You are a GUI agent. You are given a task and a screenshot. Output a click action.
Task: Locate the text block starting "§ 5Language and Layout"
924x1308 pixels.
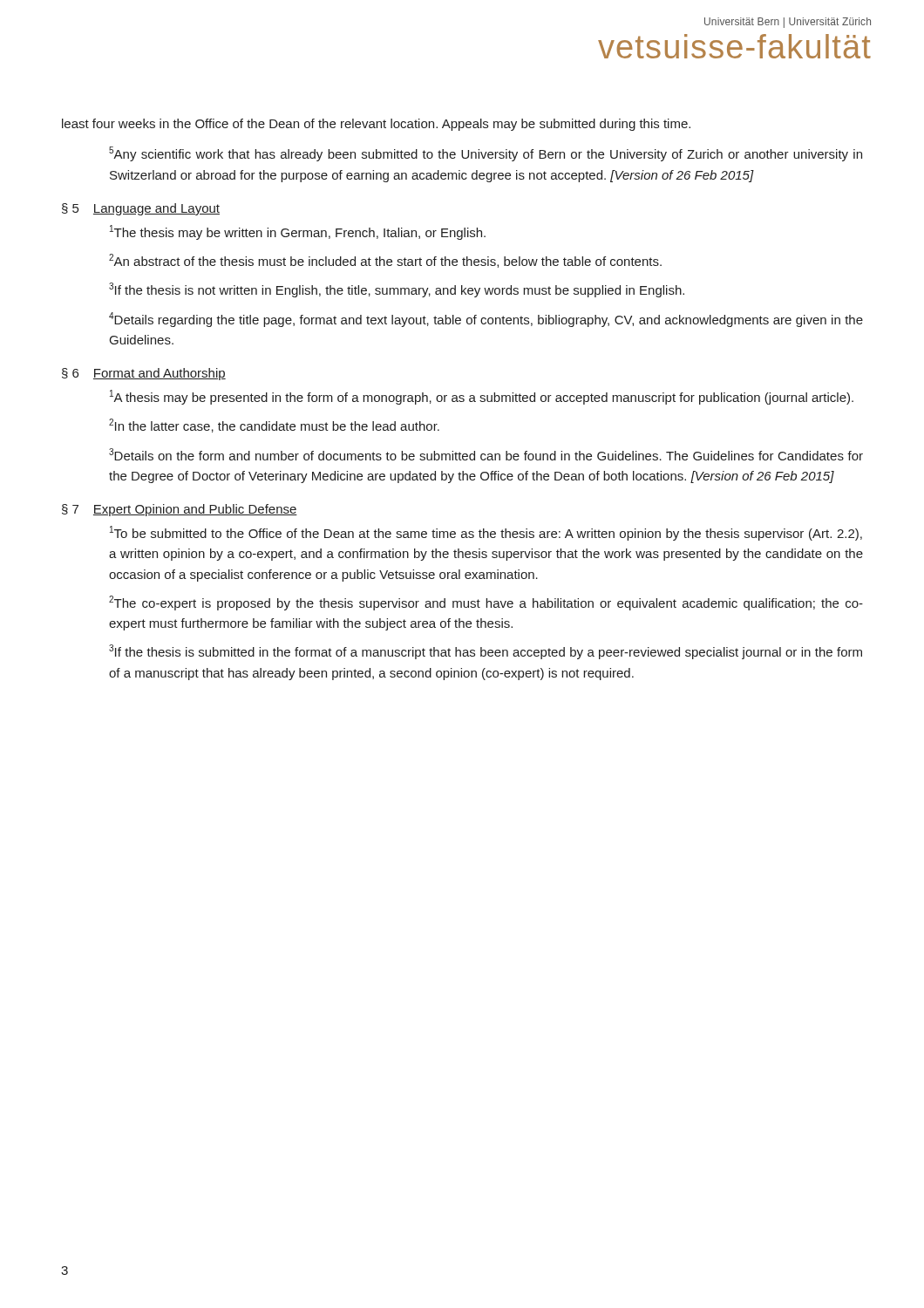coord(140,208)
